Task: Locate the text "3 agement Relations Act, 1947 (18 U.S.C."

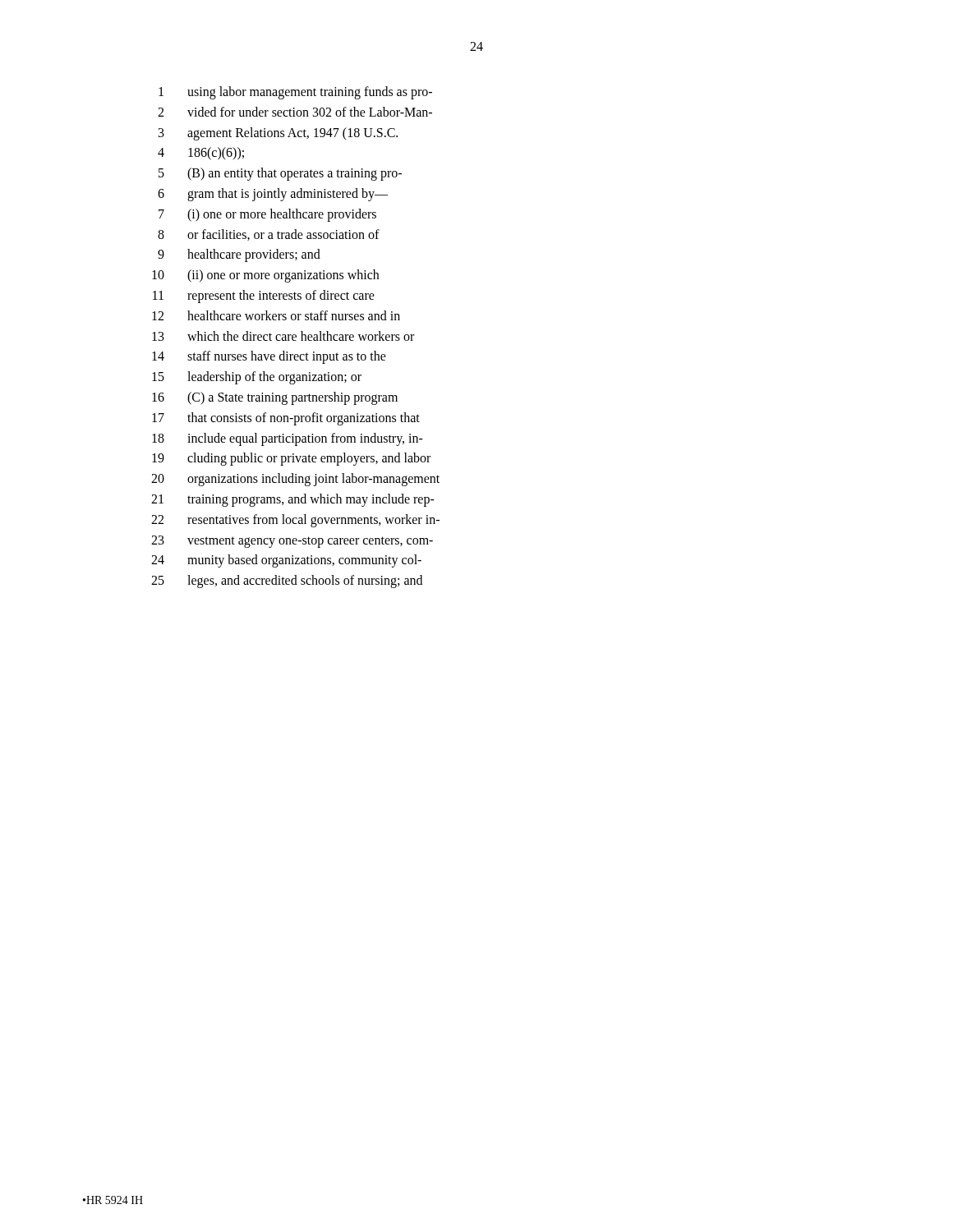Action: coord(278,134)
